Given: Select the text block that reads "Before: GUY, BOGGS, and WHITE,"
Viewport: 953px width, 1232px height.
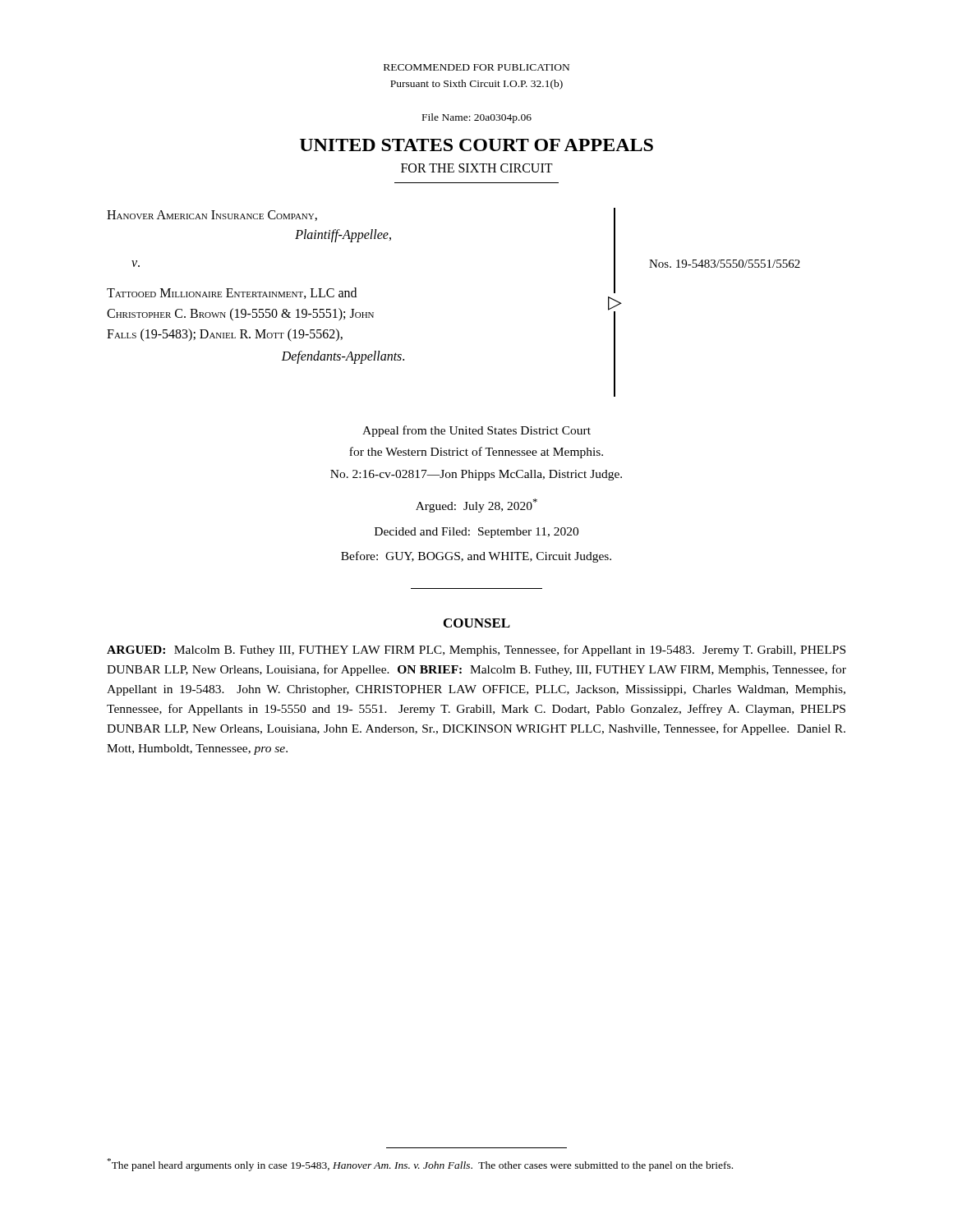Looking at the screenshot, I should point(476,556).
